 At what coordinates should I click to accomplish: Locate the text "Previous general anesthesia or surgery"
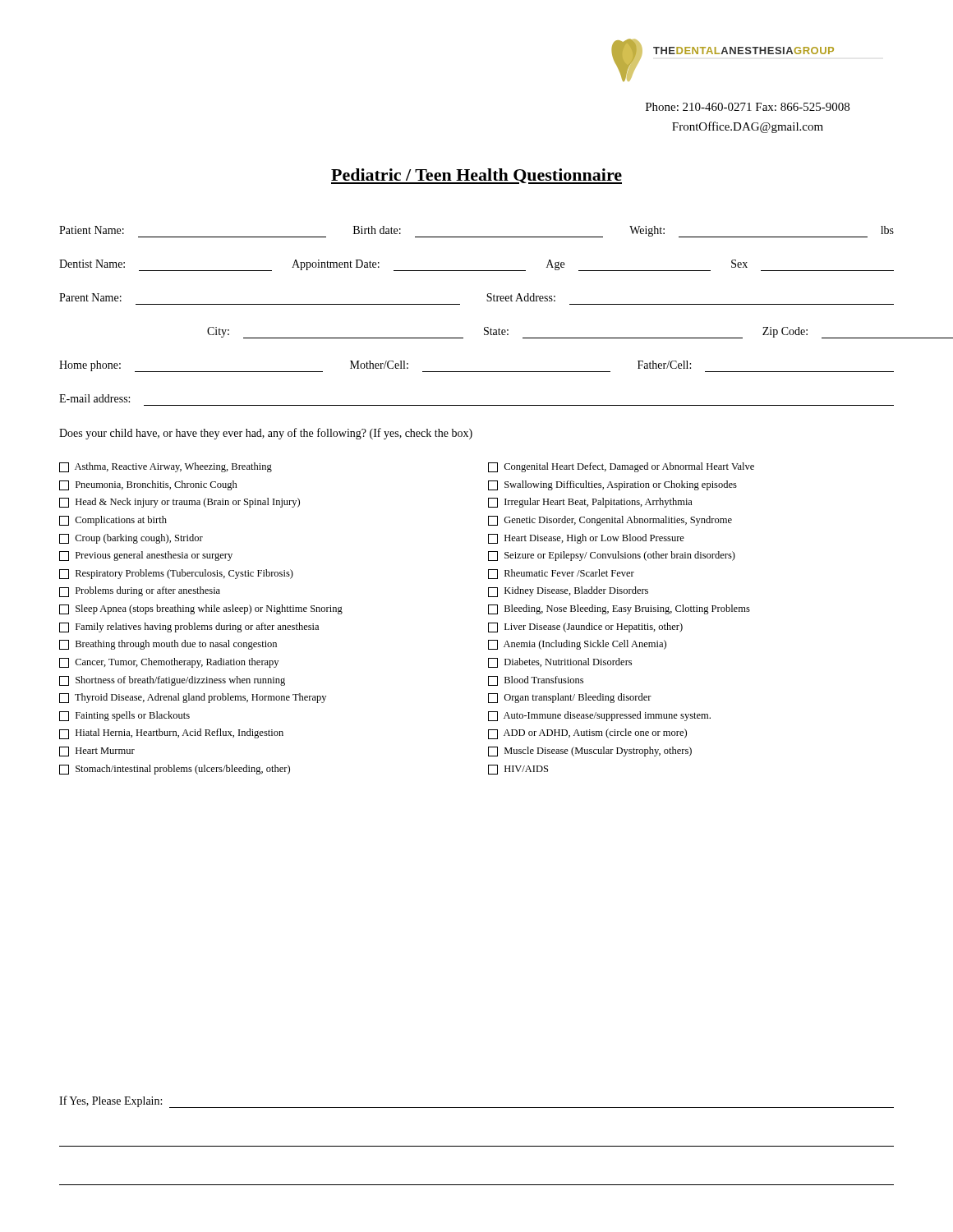point(146,555)
